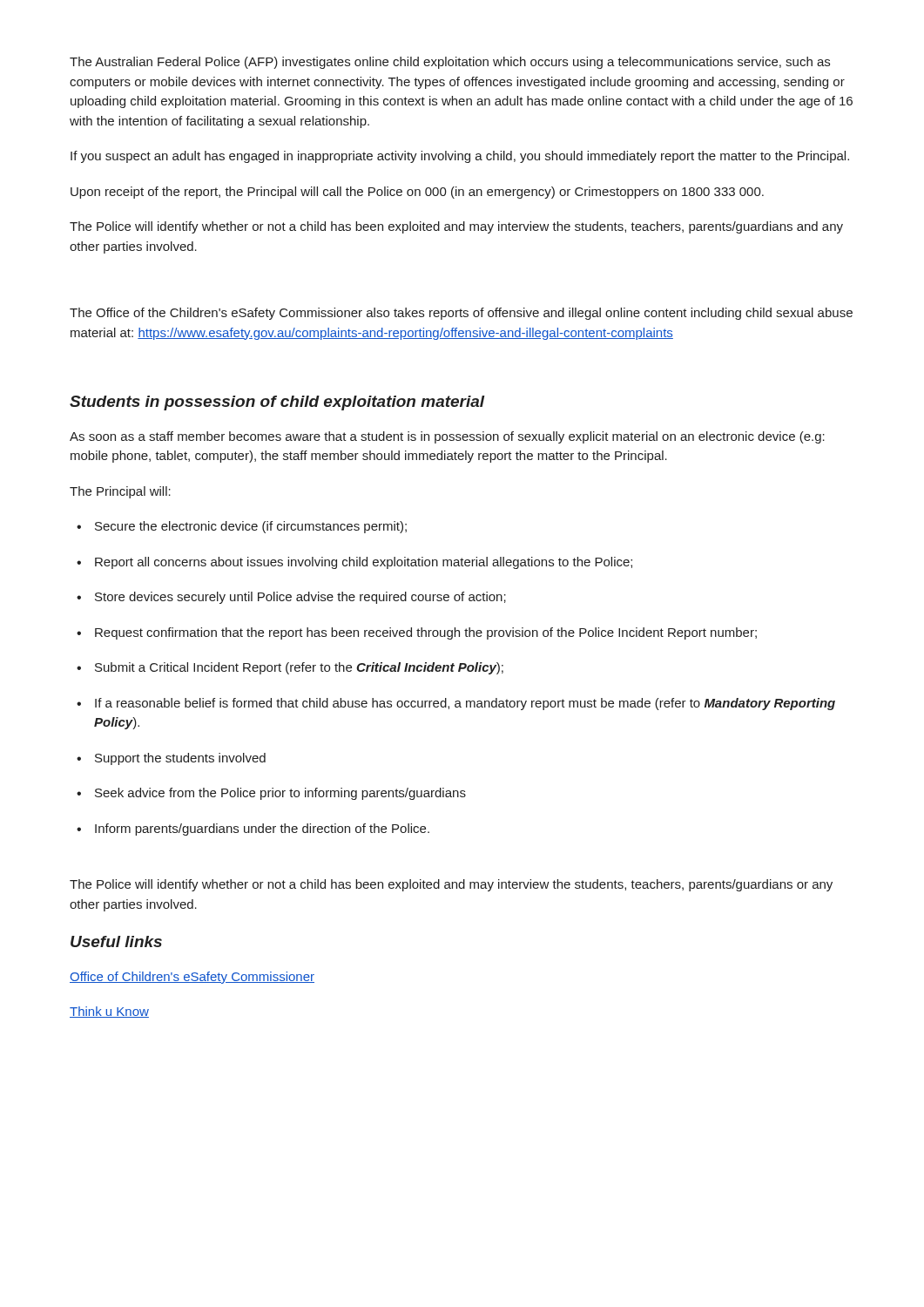Navigate to the text block starting "If a reasonable belief is formed that"

pyautogui.click(x=462, y=713)
